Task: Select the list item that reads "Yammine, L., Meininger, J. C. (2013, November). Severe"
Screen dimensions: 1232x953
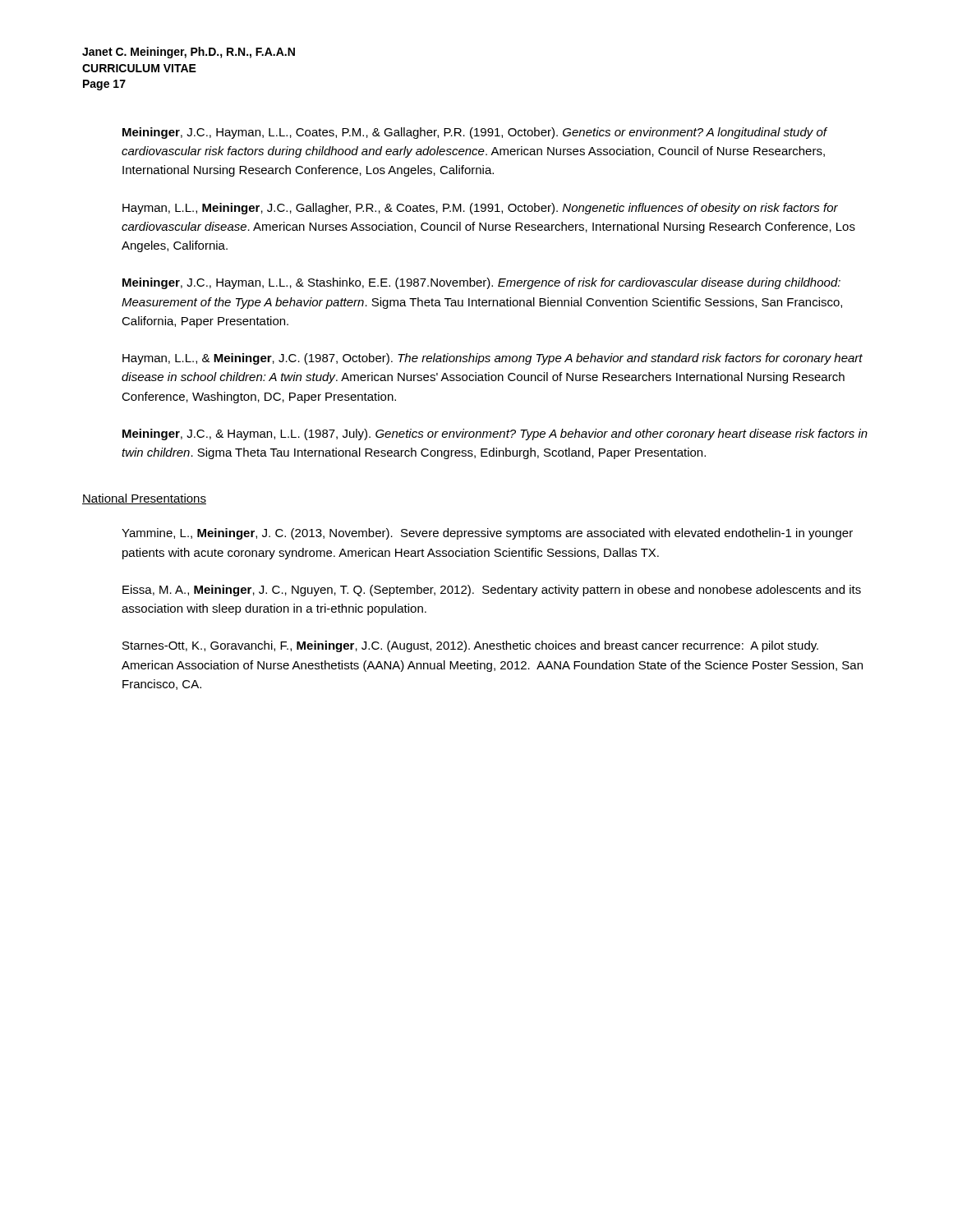Action: (496, 543)
